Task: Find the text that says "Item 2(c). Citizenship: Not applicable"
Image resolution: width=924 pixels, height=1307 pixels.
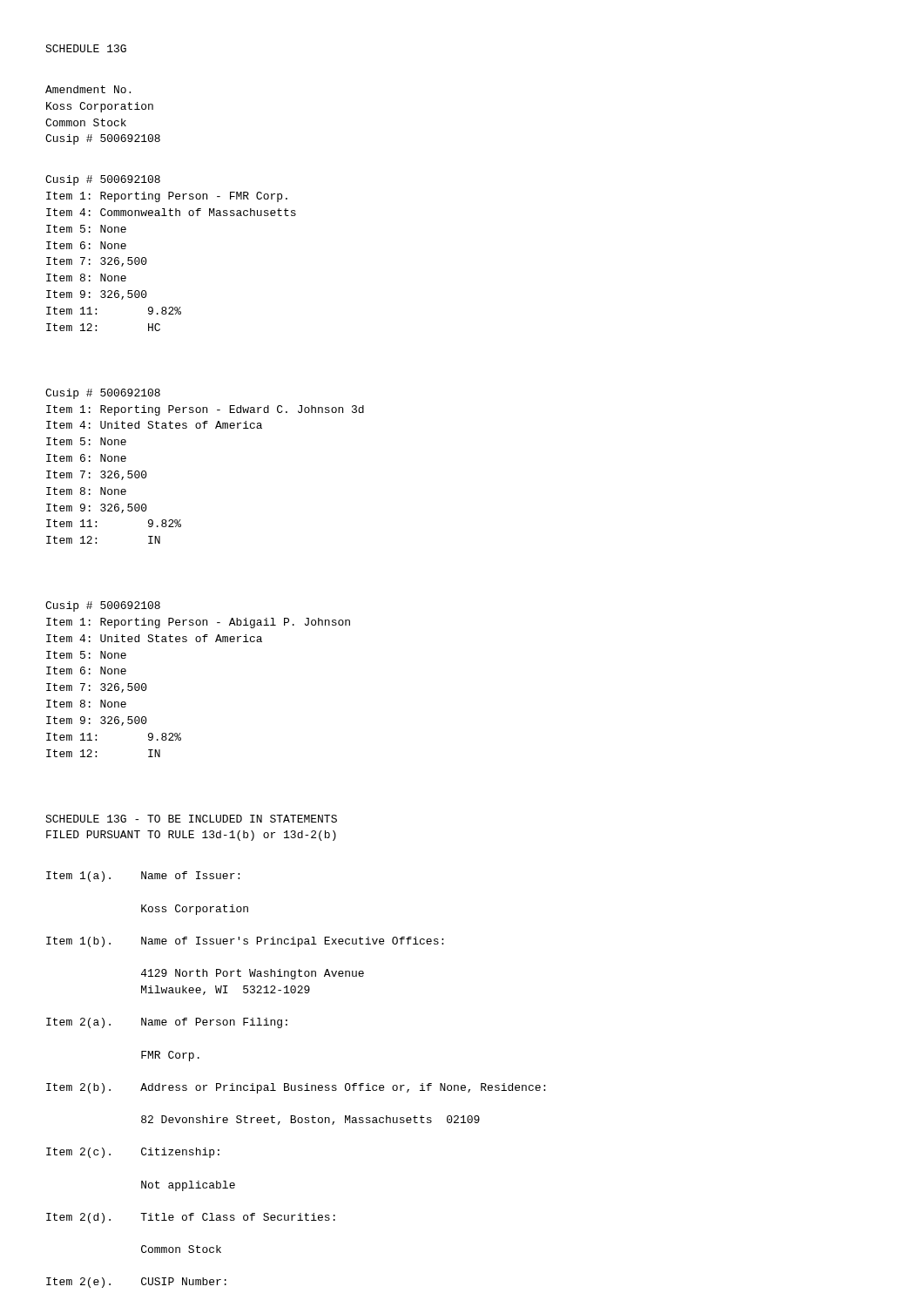Action: click(140, 1169)
